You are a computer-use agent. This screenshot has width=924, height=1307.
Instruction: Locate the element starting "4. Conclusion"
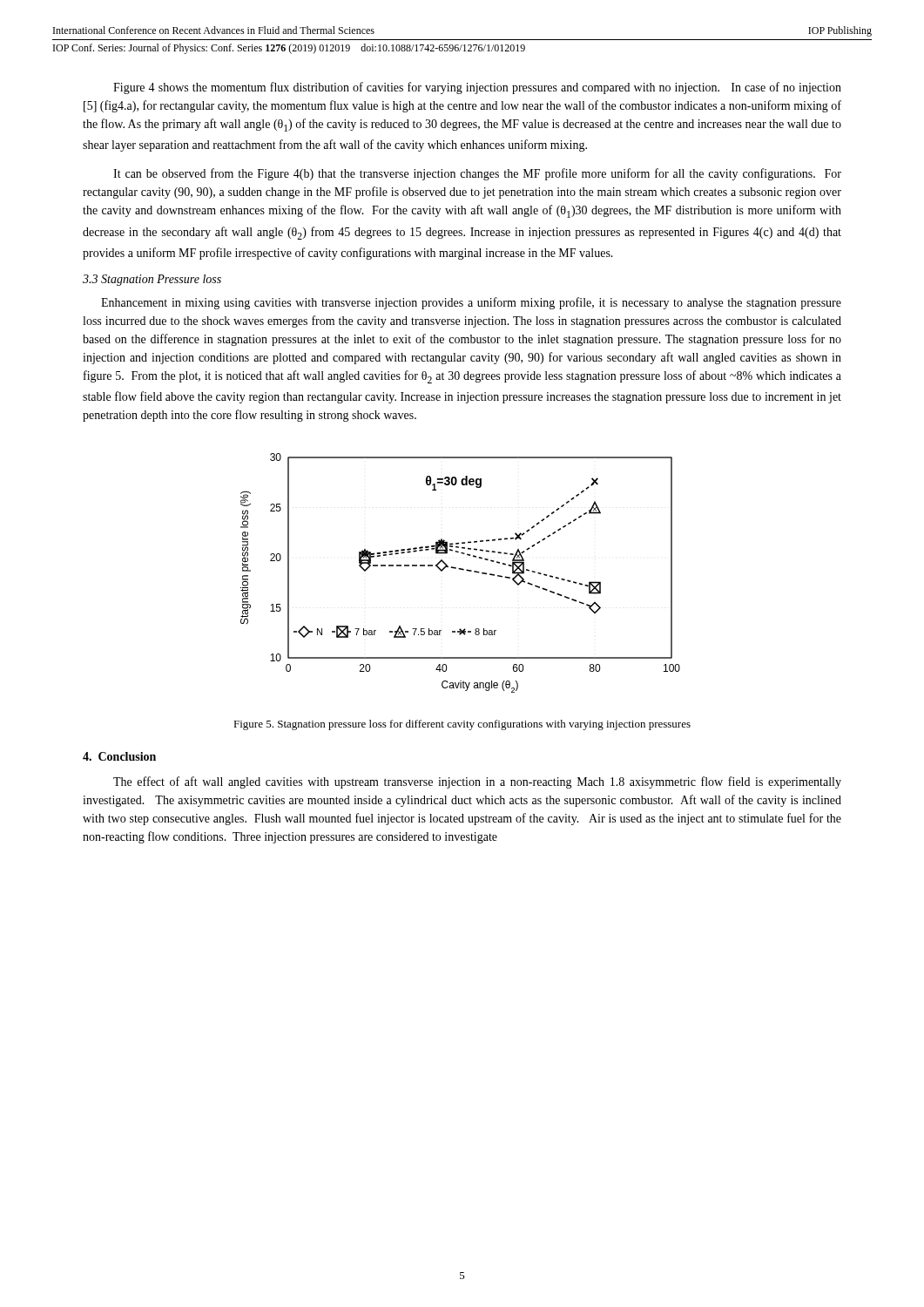click(x=119, y=757)
